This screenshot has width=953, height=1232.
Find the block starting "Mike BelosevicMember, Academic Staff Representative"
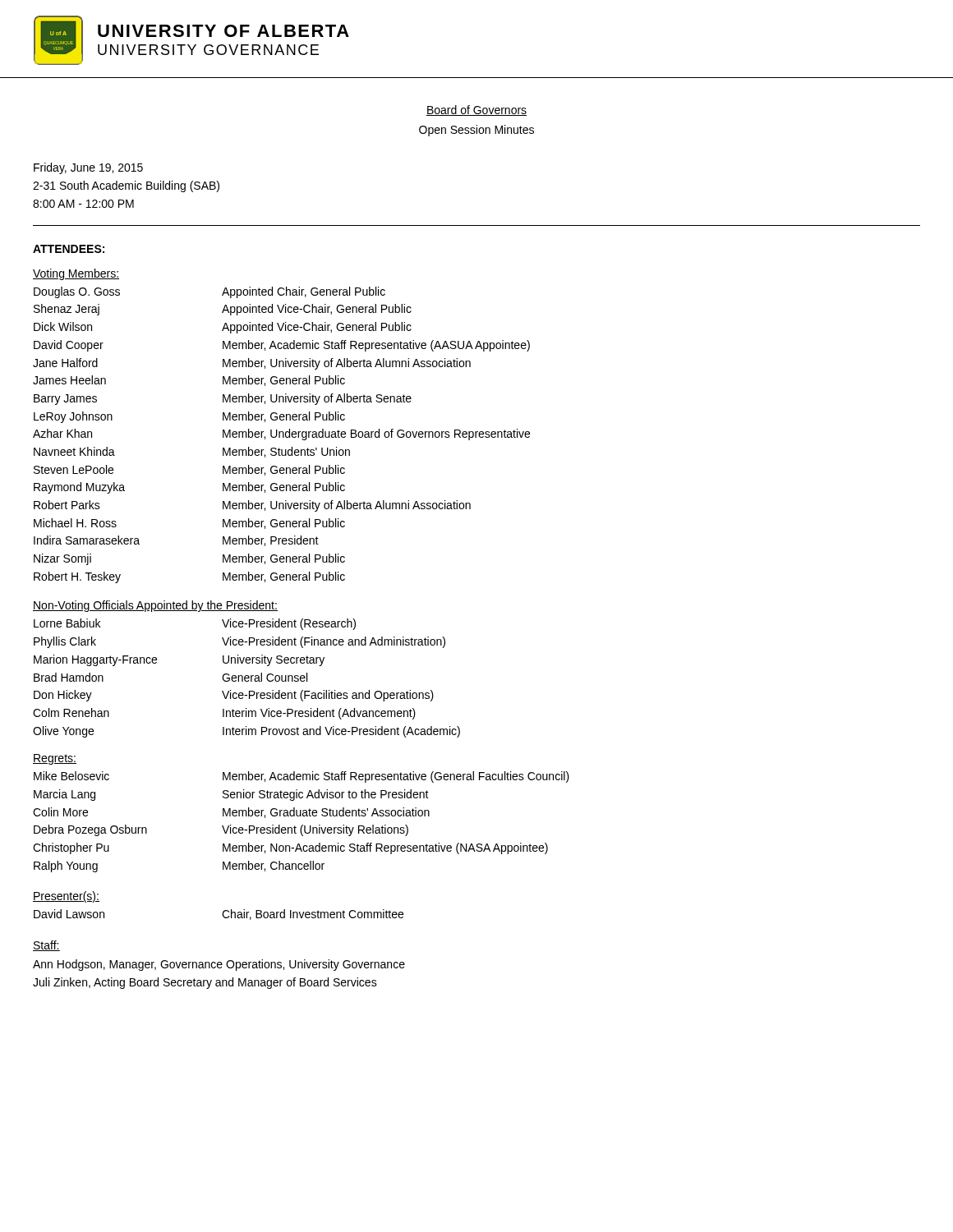click(x=476, y=777)
